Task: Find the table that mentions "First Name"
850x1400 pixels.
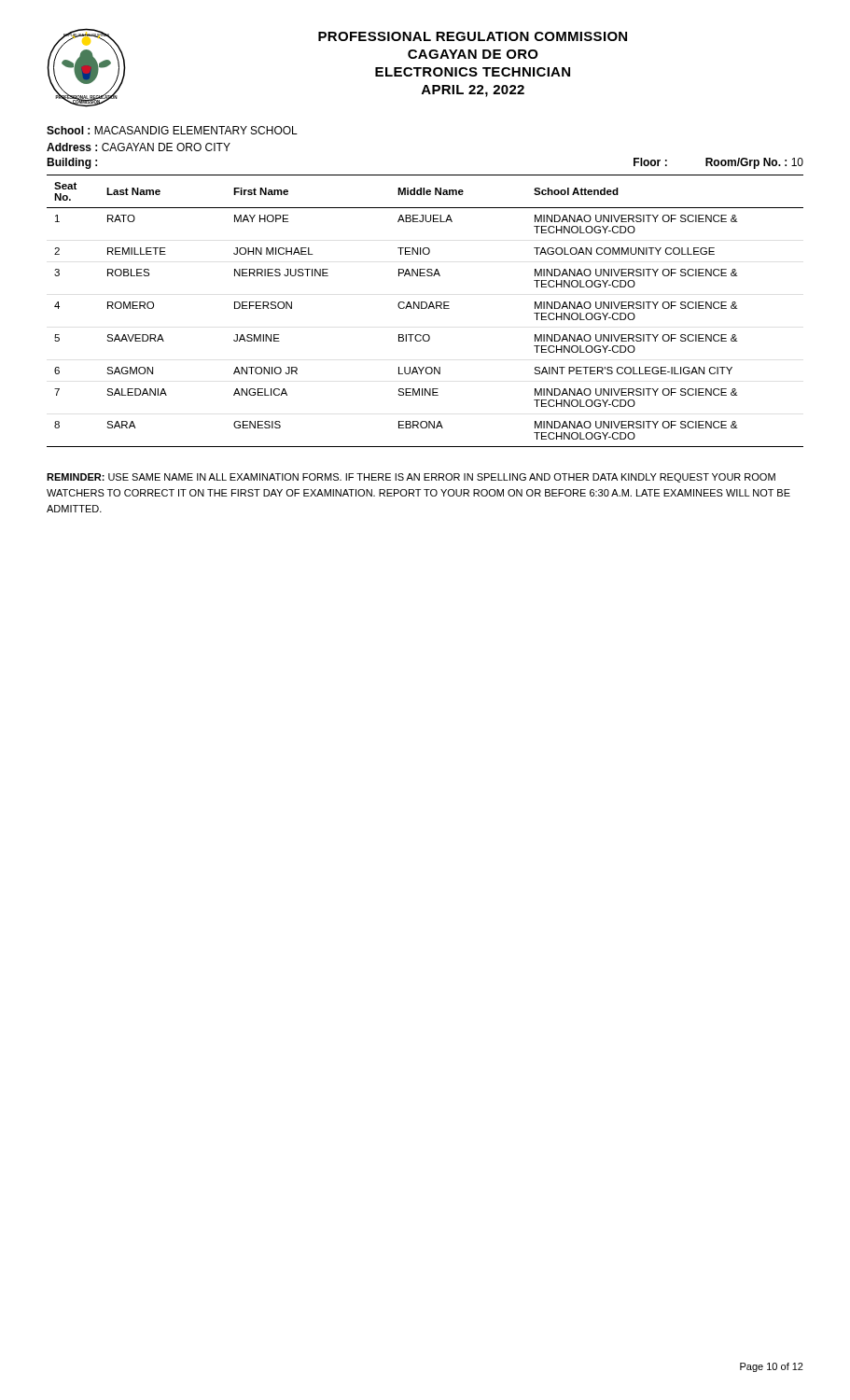Action: click(425, 311)
